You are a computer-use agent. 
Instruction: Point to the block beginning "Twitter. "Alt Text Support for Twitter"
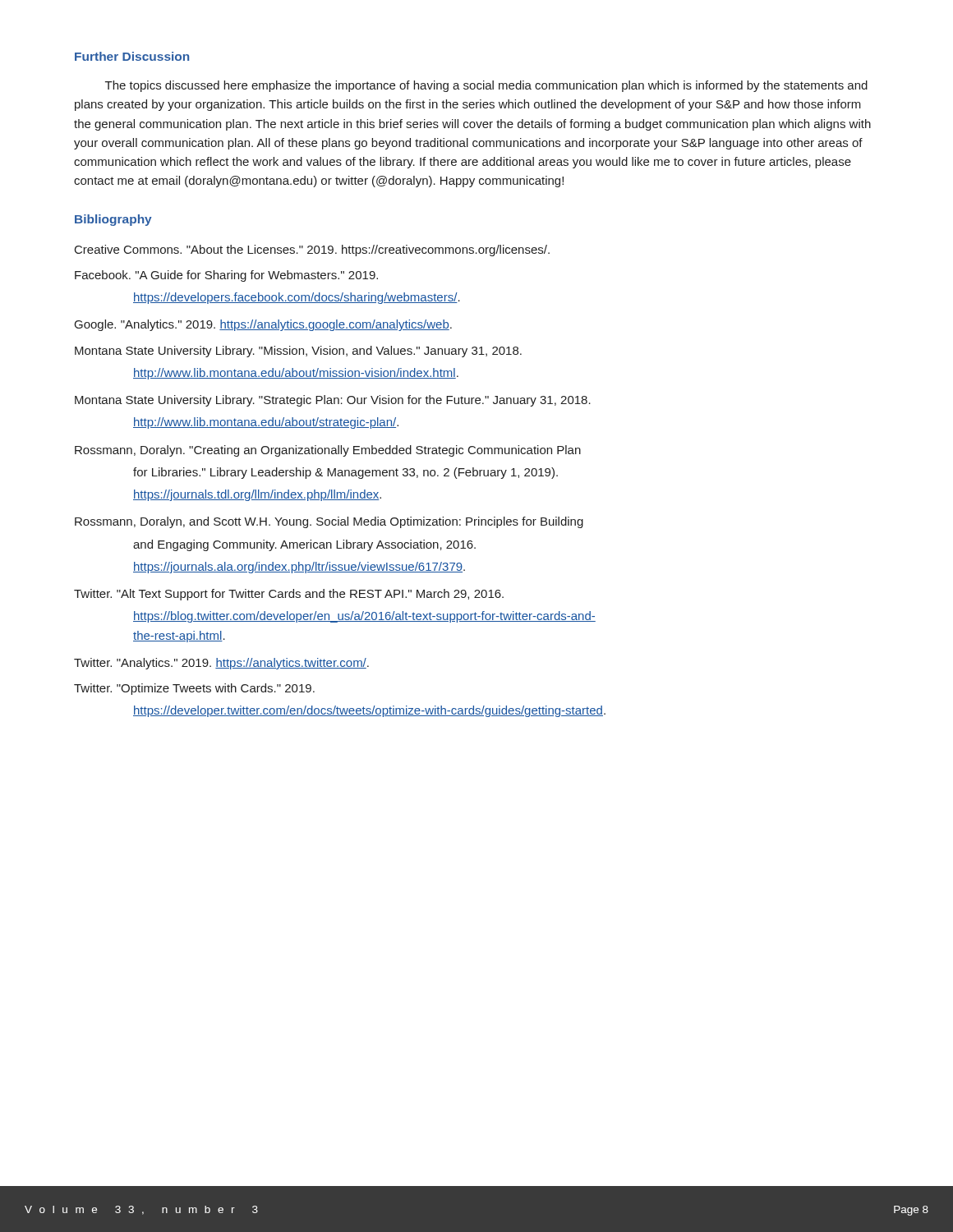pyautogui.click(x=289, y=593)
